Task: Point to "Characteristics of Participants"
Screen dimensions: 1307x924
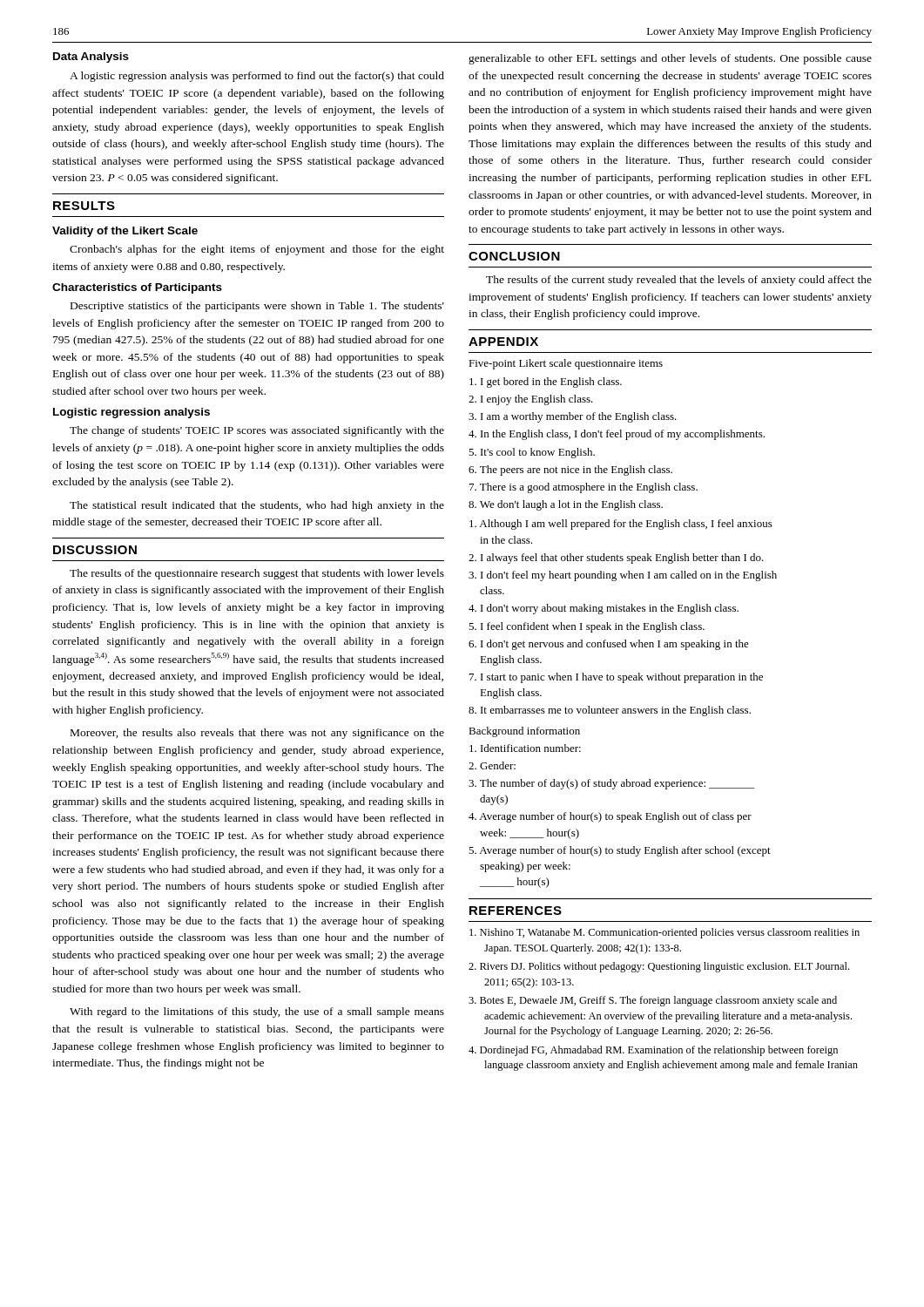Action: (137, 287)
